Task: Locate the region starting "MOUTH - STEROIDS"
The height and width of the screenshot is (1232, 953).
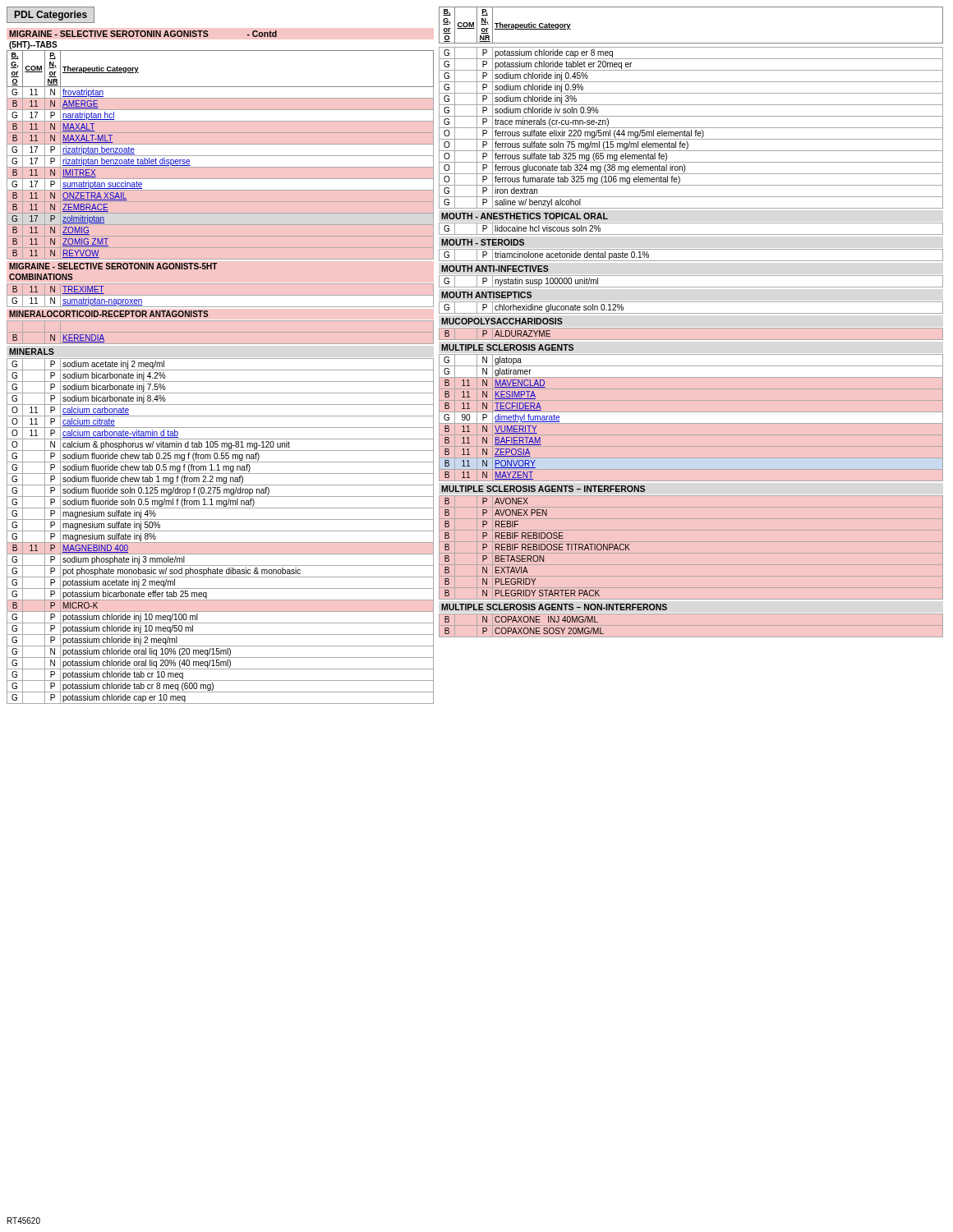Action: click(x=483, y=242)
